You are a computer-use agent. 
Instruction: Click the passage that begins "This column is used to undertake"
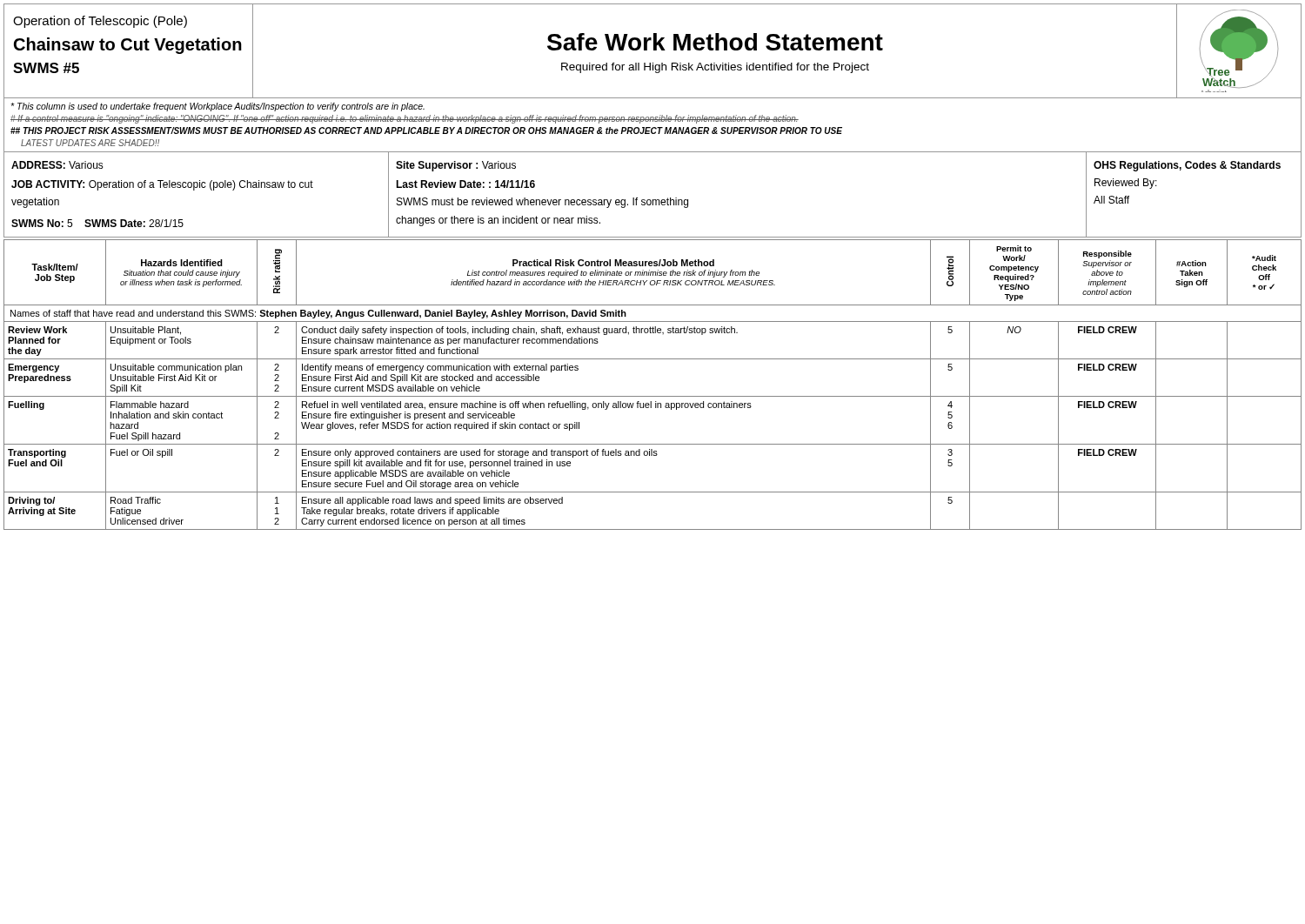tap(652, 125)
